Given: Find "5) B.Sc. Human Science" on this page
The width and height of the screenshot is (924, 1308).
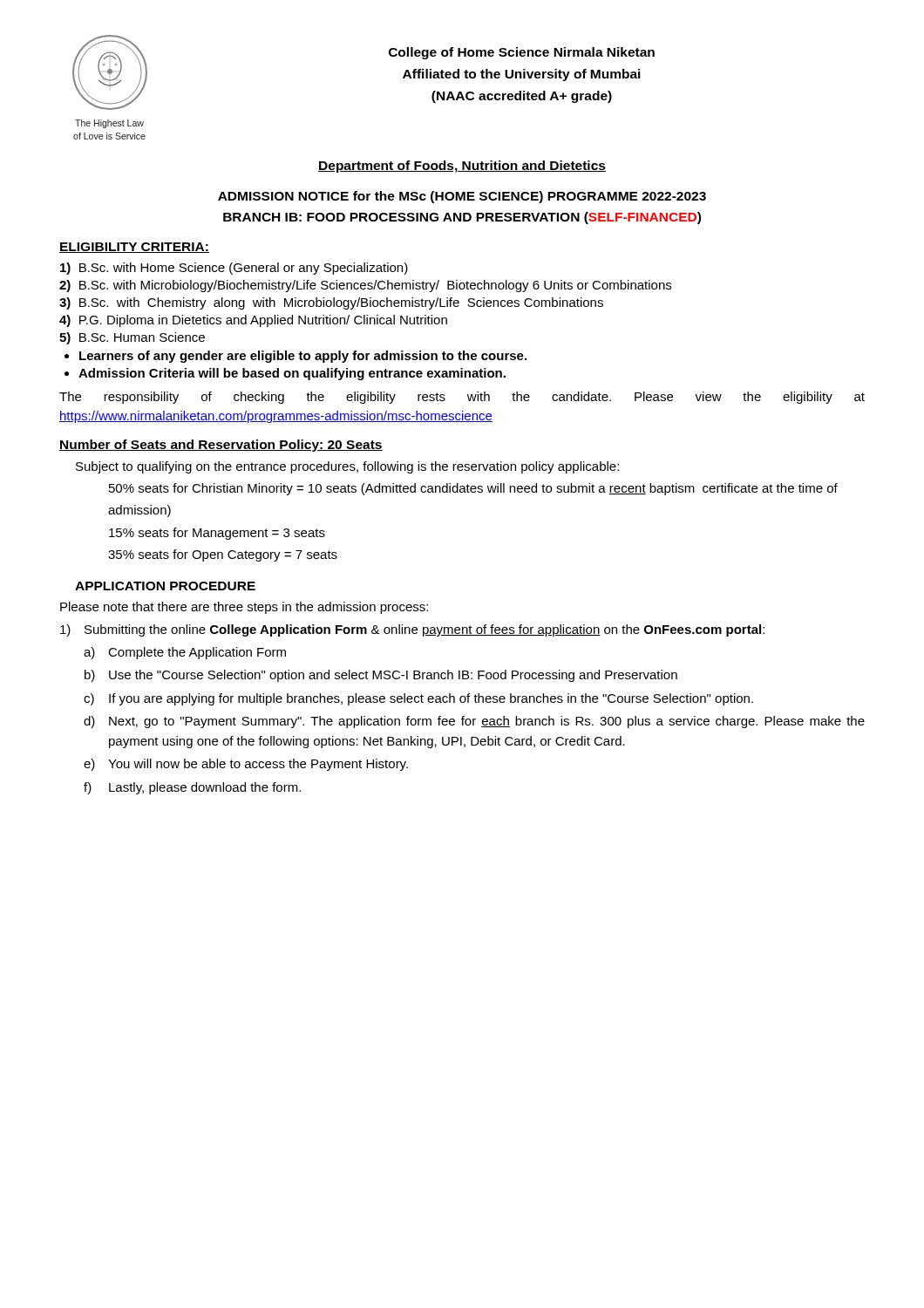Looking at the screenshot, I should [x=132, y=337].
